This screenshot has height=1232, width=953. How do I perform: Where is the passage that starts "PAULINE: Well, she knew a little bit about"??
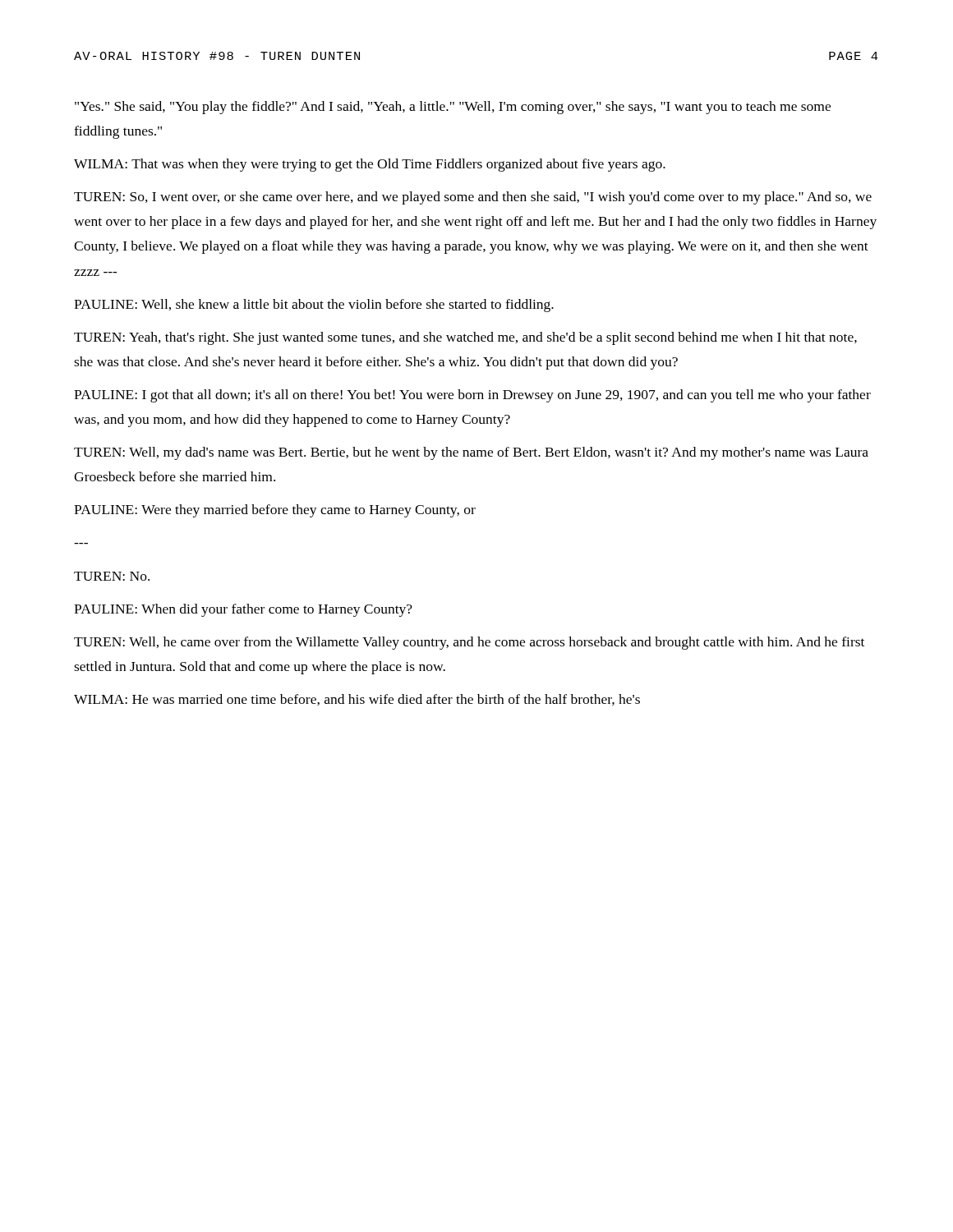point(314,304)
